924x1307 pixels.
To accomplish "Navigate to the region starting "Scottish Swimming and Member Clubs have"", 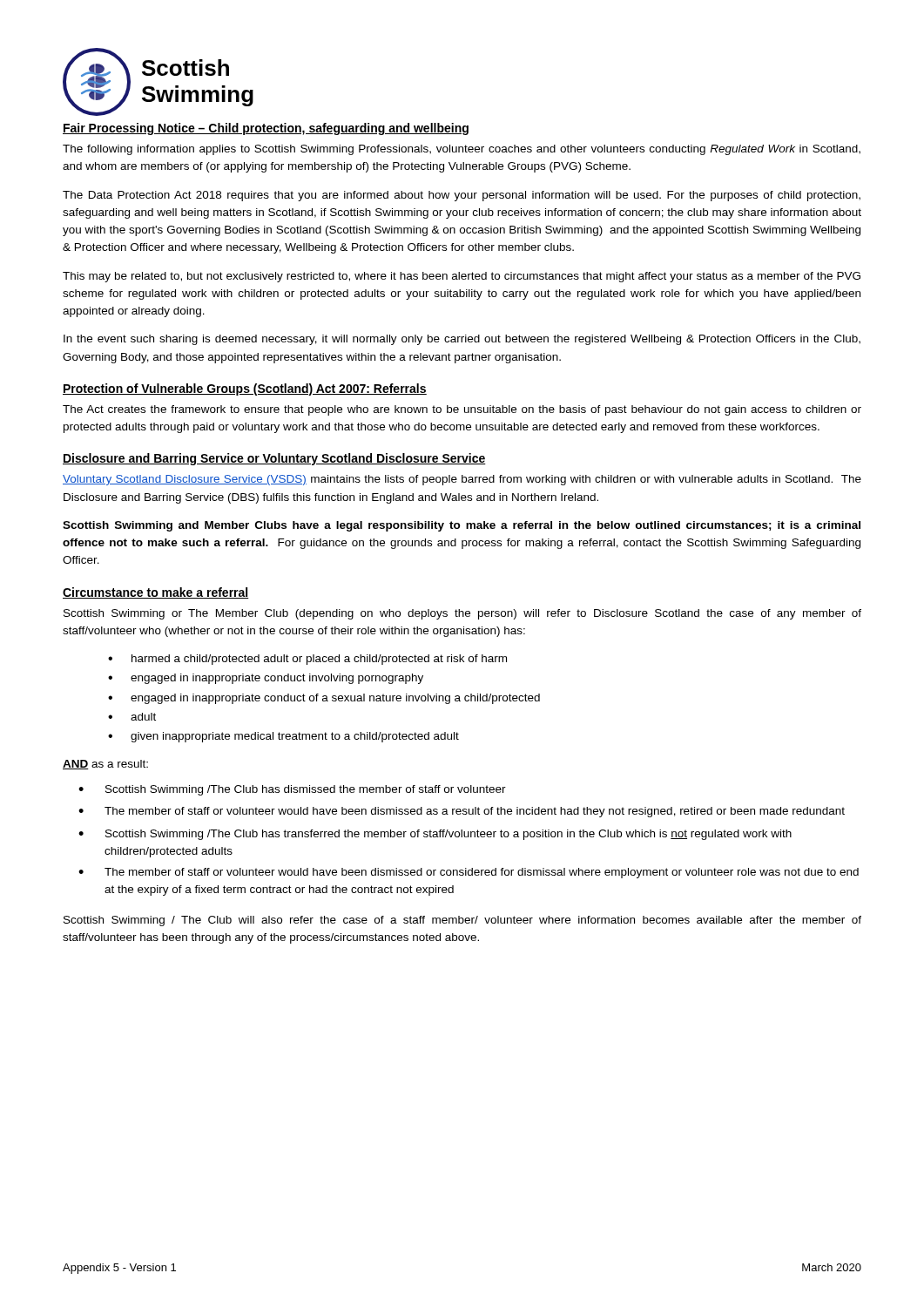I will 462,542.
